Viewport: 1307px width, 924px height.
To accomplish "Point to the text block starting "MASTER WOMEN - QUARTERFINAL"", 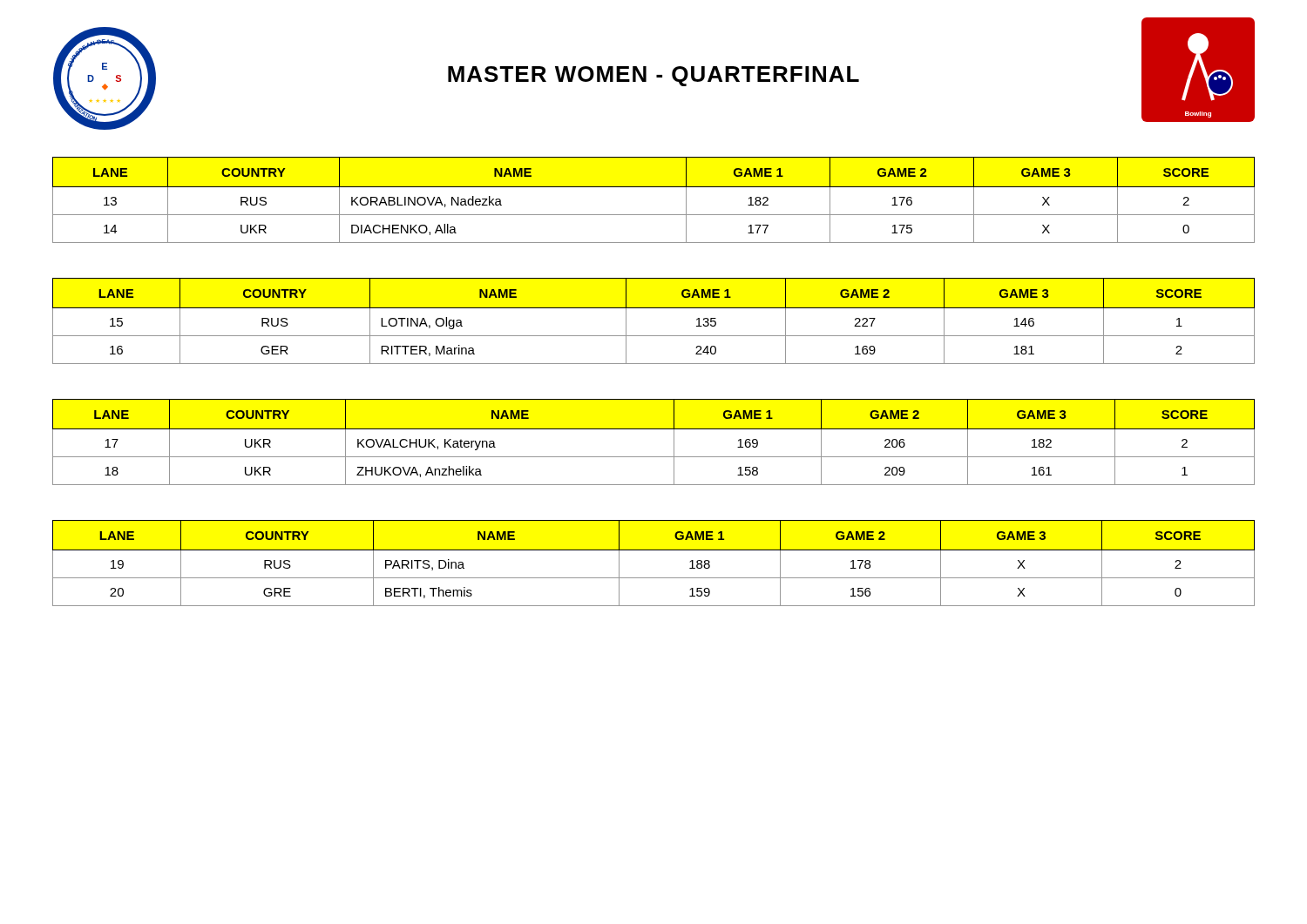I will point(654,74).
